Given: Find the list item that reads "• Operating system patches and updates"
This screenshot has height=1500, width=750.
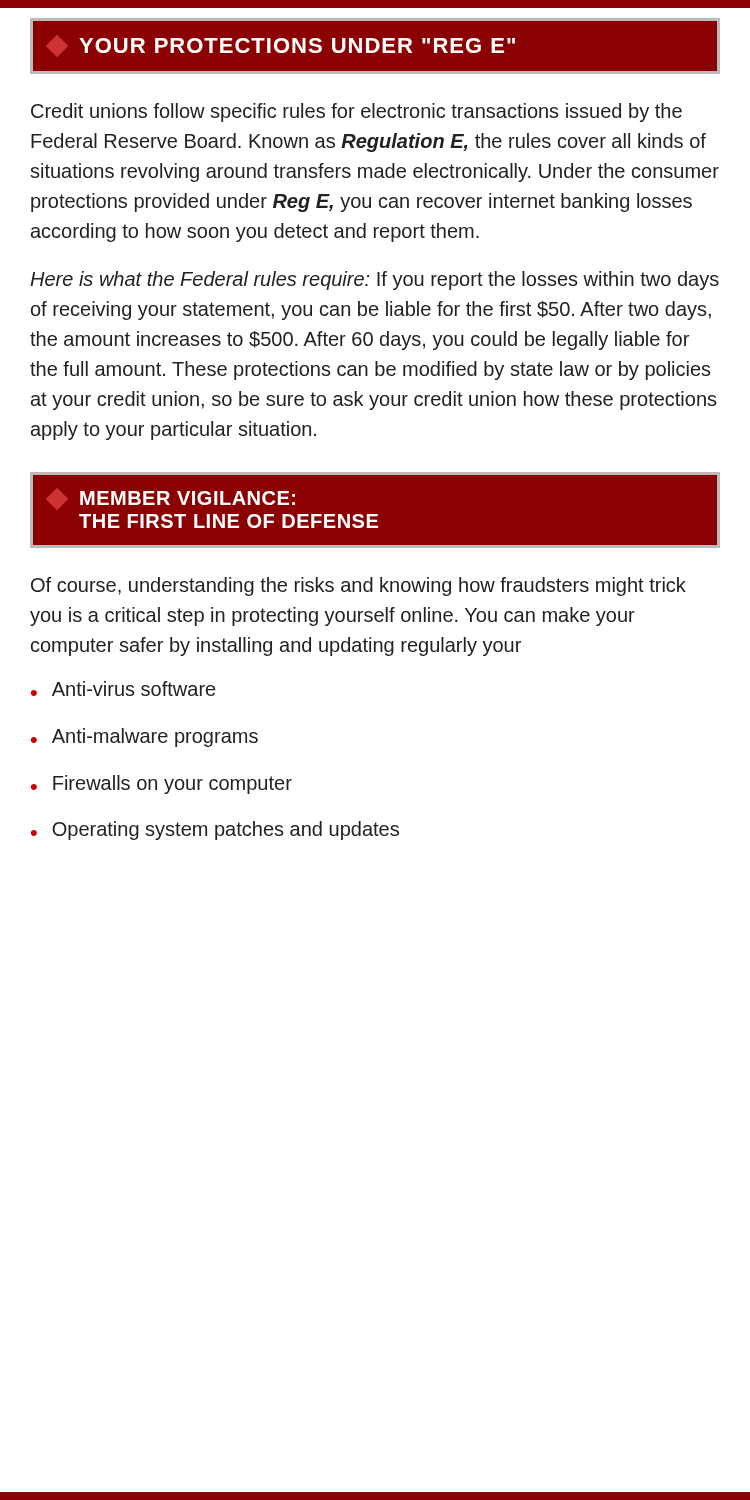Looking at the screenshot, I should 215,834.
